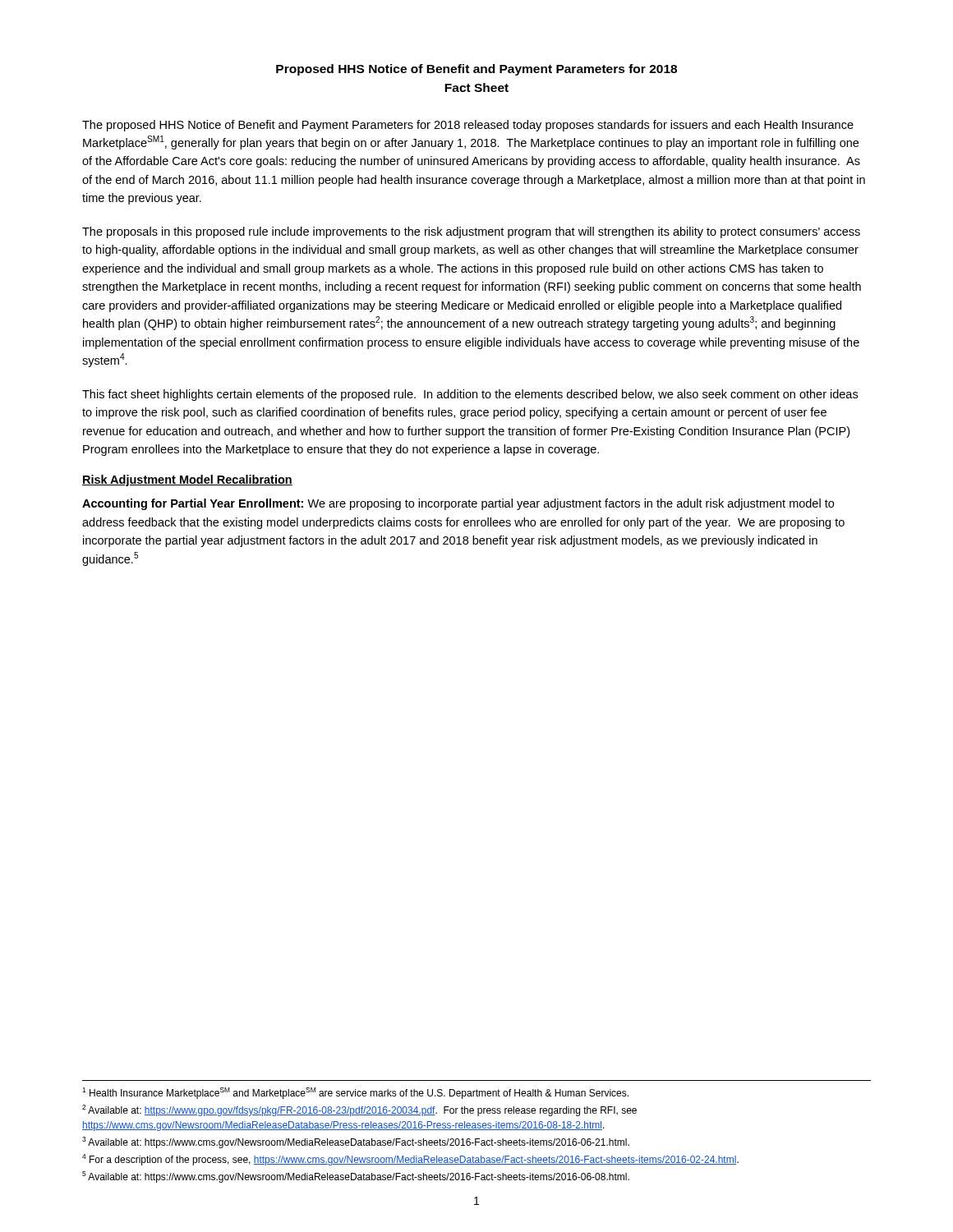Viewport: 953px width, 1232px height.
Task: Click on the title containing "Proposed HHS Notice"
Action: point(476,78)
